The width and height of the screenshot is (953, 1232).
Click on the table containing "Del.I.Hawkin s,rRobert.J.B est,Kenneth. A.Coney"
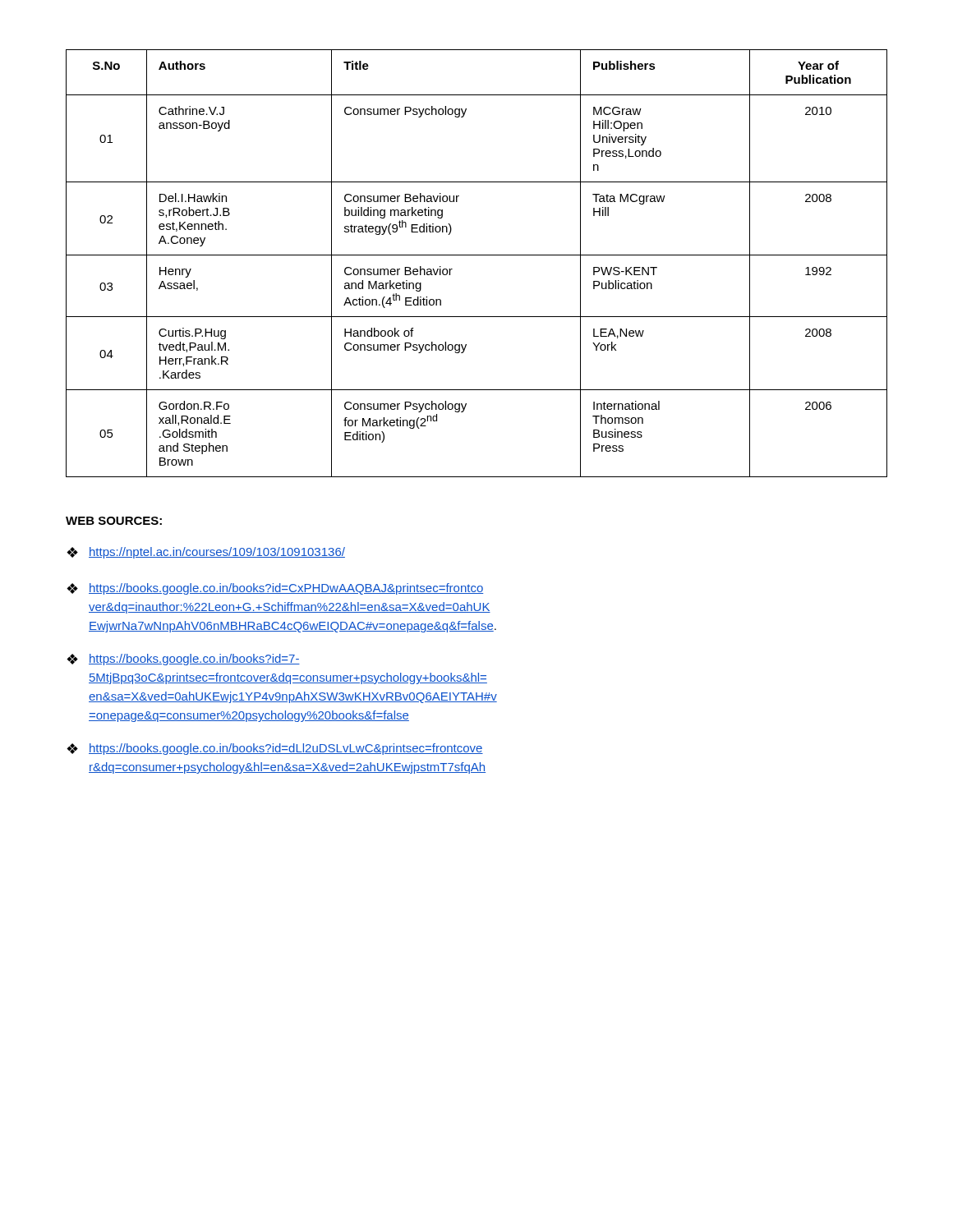pyautogui.click(x=476, y=263)
